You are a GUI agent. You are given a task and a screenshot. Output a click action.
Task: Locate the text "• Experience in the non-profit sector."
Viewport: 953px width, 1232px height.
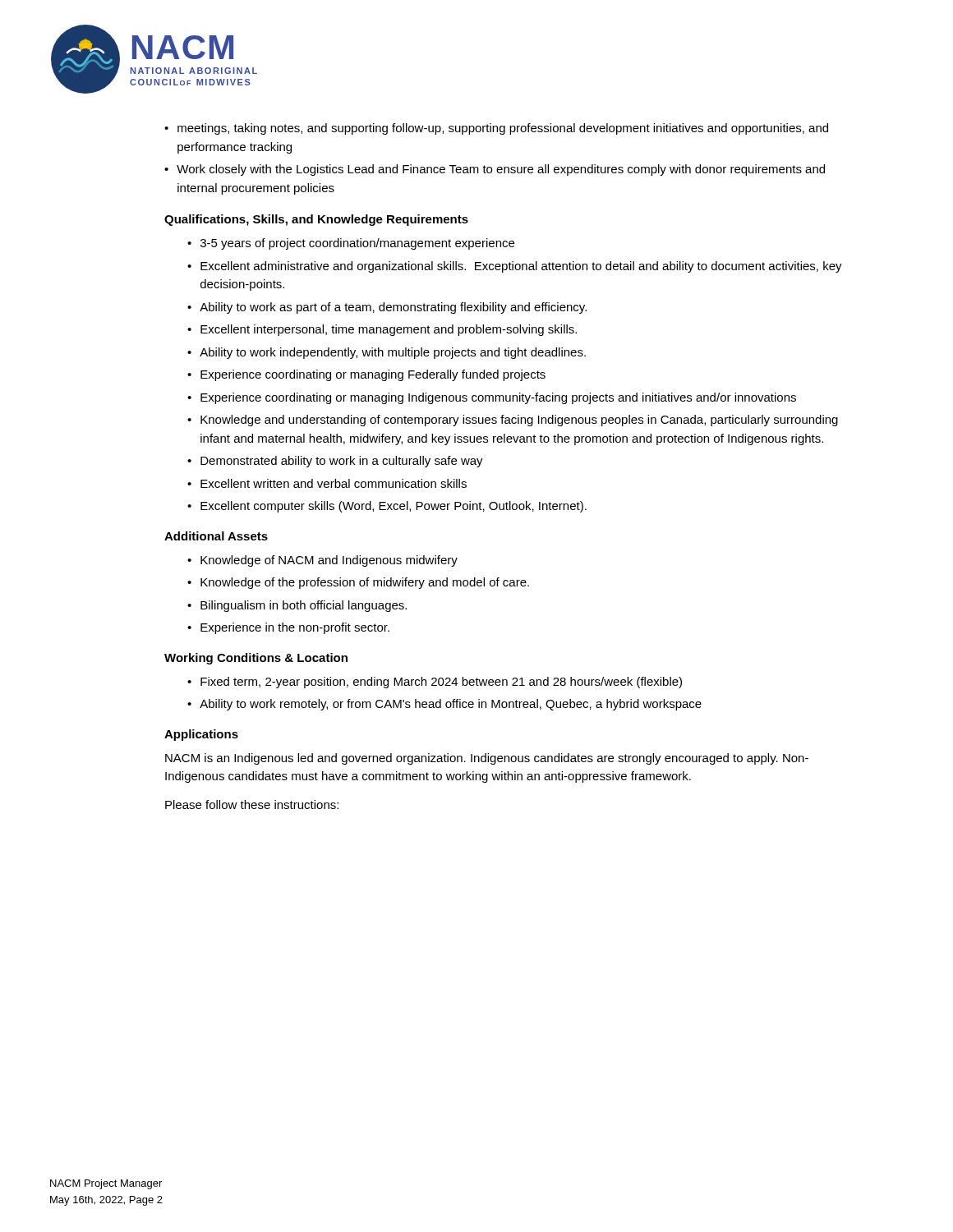click(289, 628)
